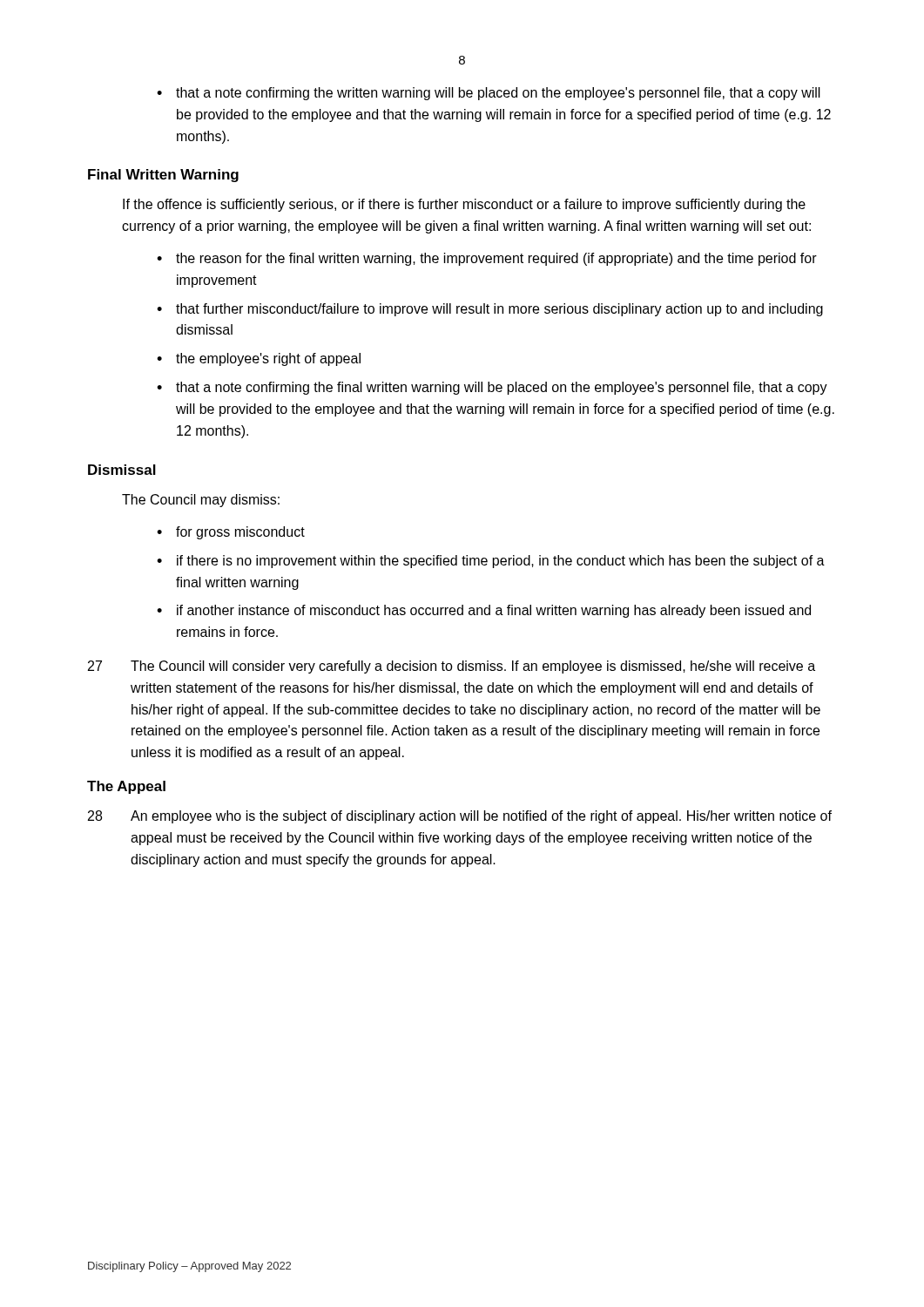The width and height of the screenshot is (924, 1307).
Task: Point to the block beginning "• the reason for"
Action: pyautogui.click(x=497, y=270)
